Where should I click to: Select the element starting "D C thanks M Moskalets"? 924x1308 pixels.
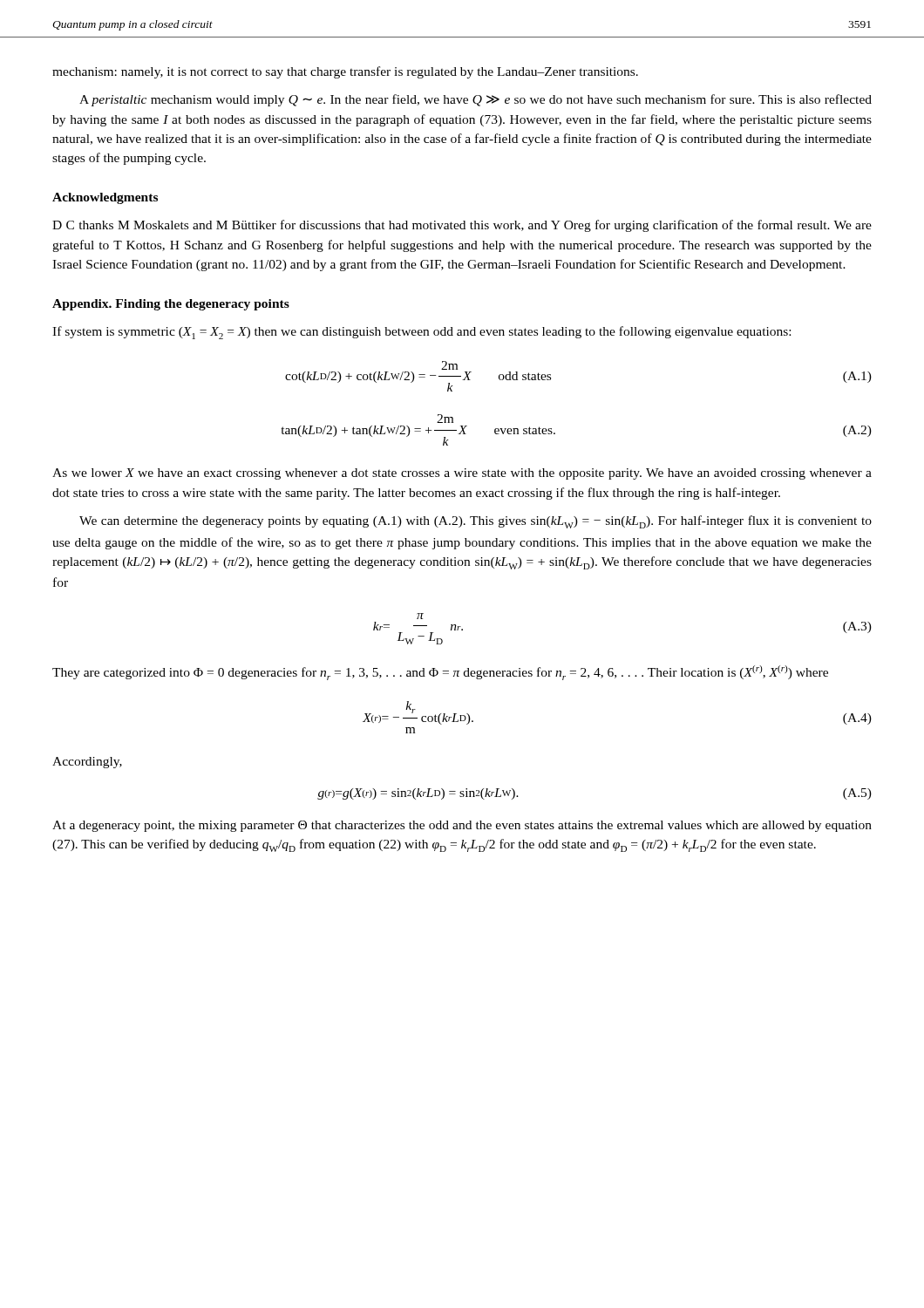coord(462,245)
